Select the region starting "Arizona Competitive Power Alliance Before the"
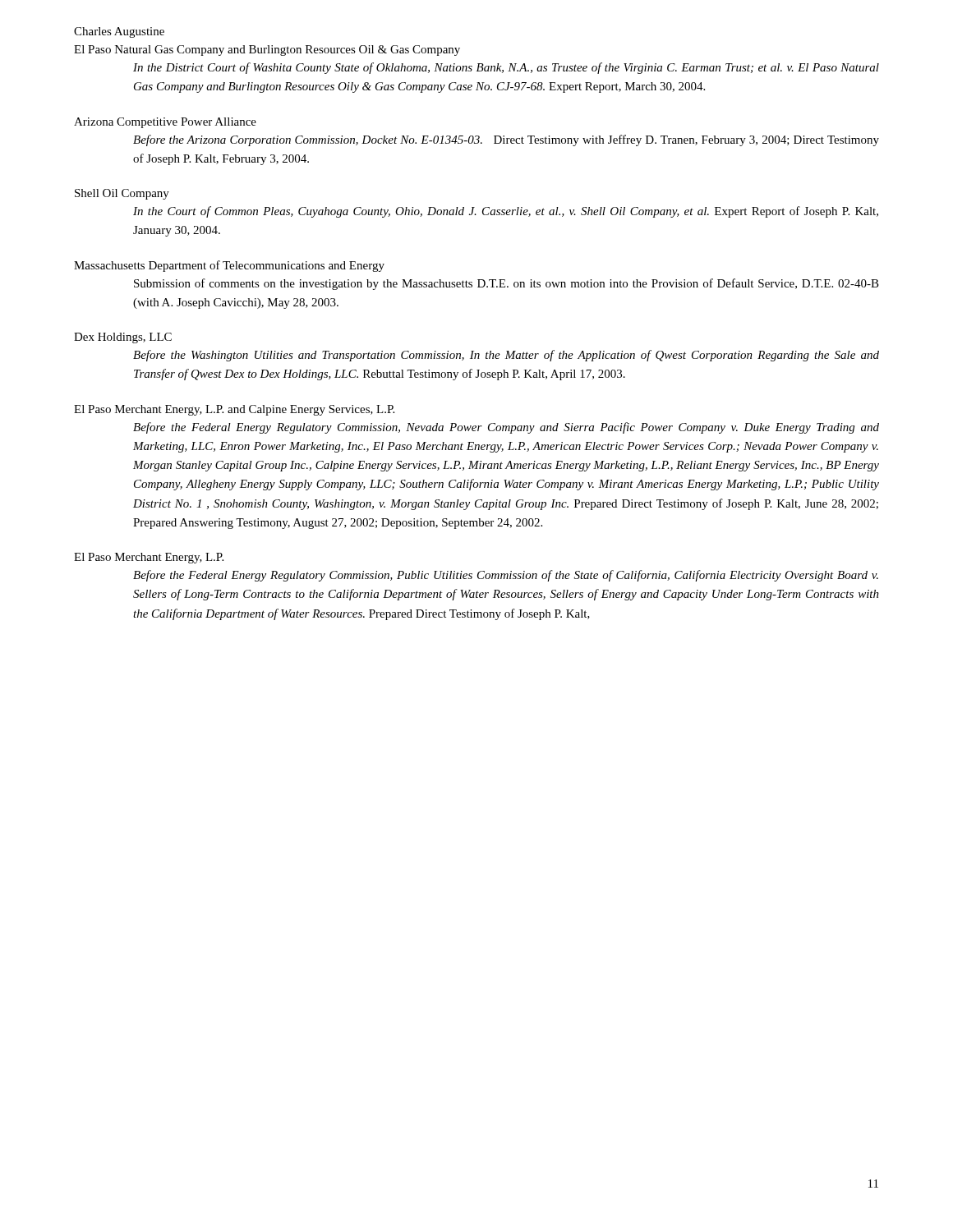953x1232 pixels. coord(476,141)
